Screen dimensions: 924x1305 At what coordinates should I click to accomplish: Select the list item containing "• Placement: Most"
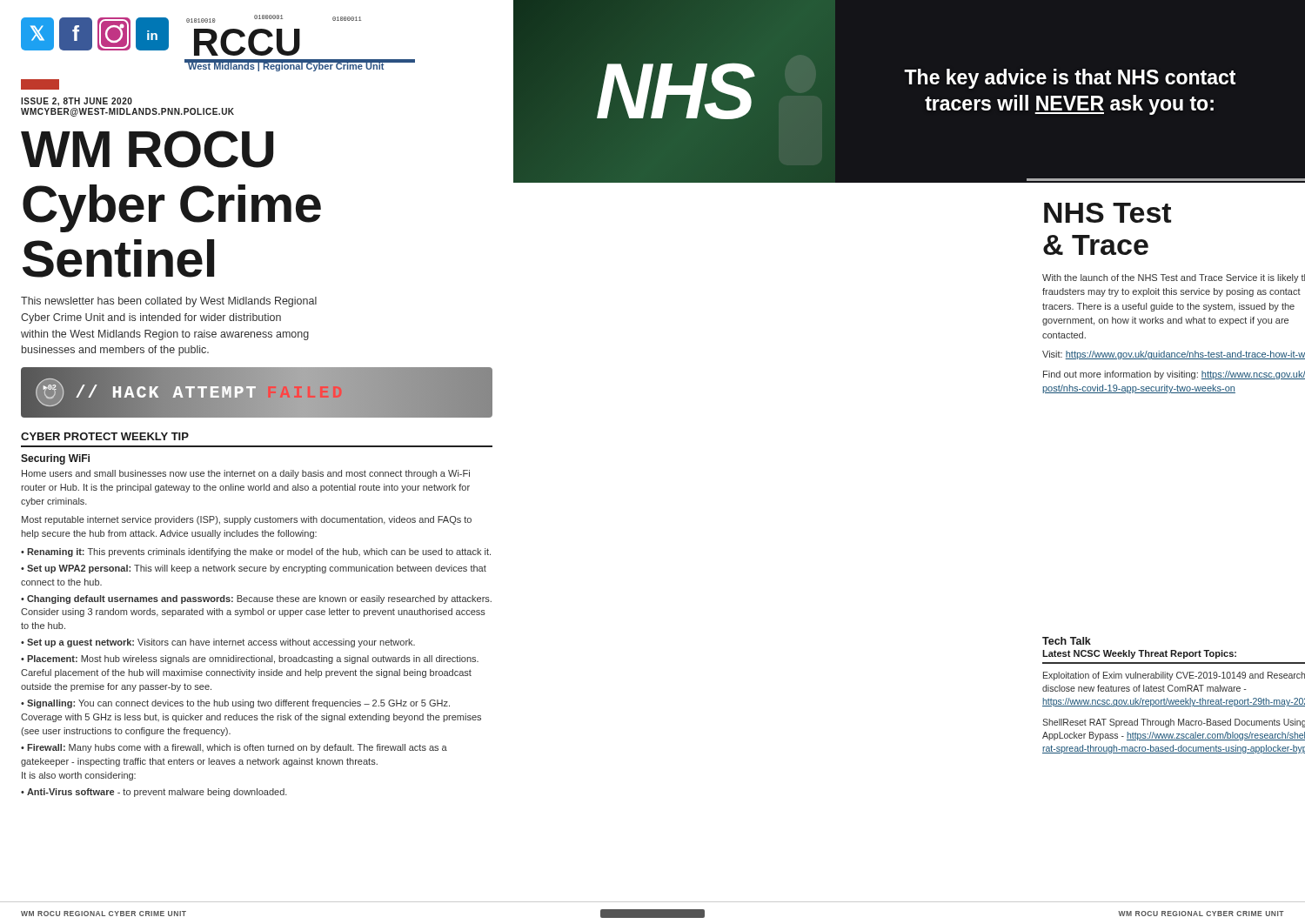tap(250, 673)
